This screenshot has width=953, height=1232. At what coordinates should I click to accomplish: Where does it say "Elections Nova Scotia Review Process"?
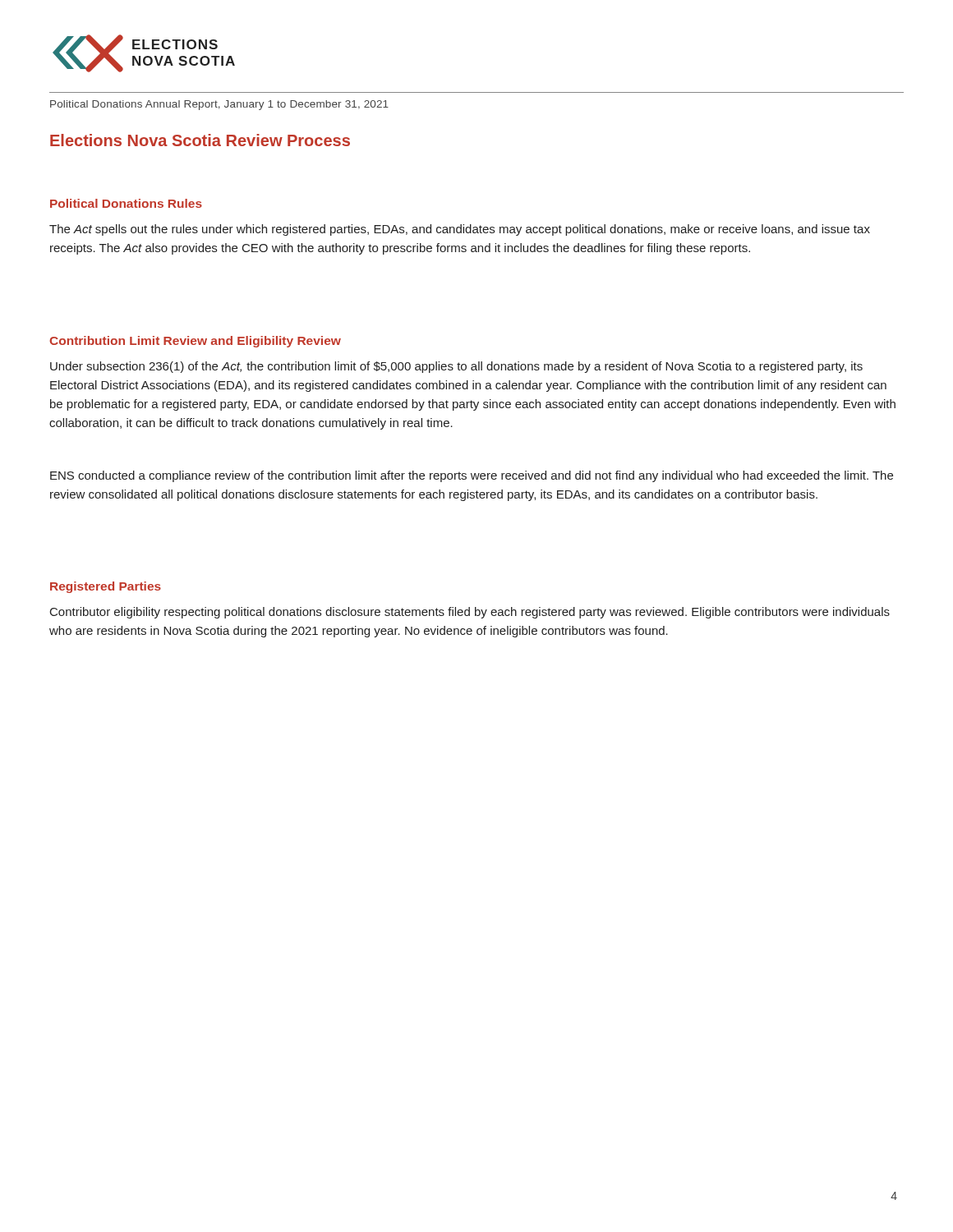tap(200, 140)
